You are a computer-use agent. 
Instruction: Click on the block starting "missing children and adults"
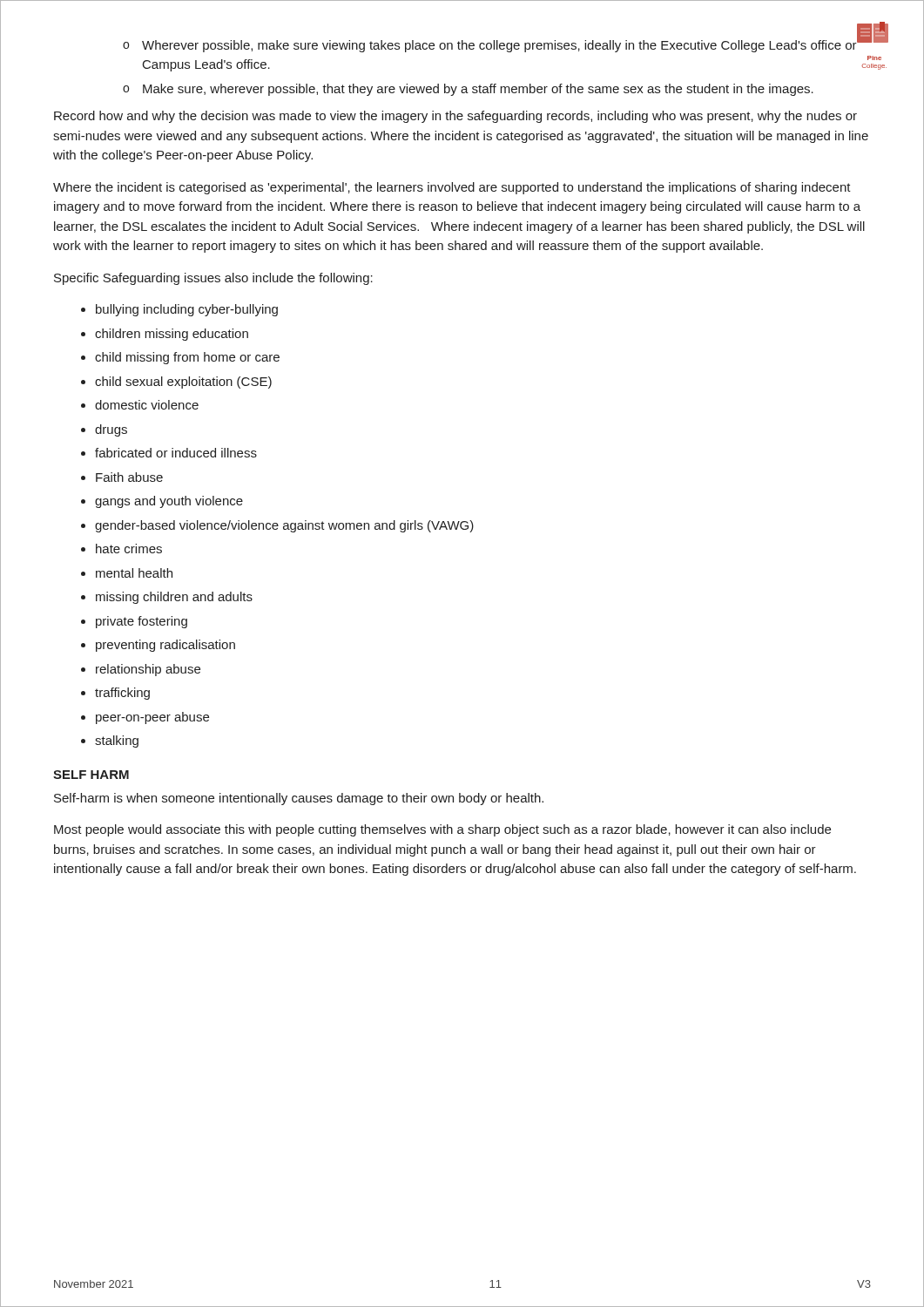tap(174, 597)
